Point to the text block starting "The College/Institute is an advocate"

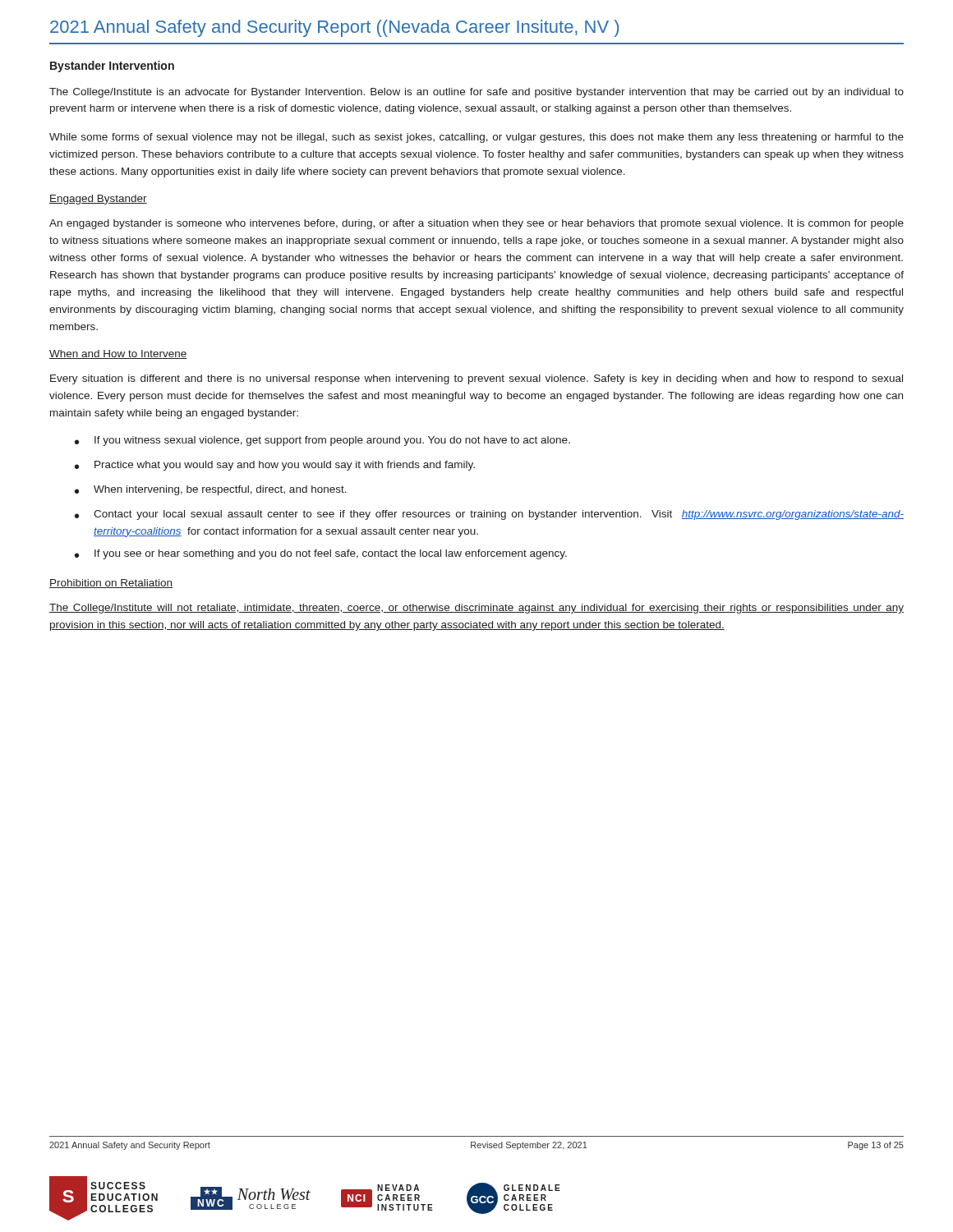pyautogui.click(x=476, y=101)
